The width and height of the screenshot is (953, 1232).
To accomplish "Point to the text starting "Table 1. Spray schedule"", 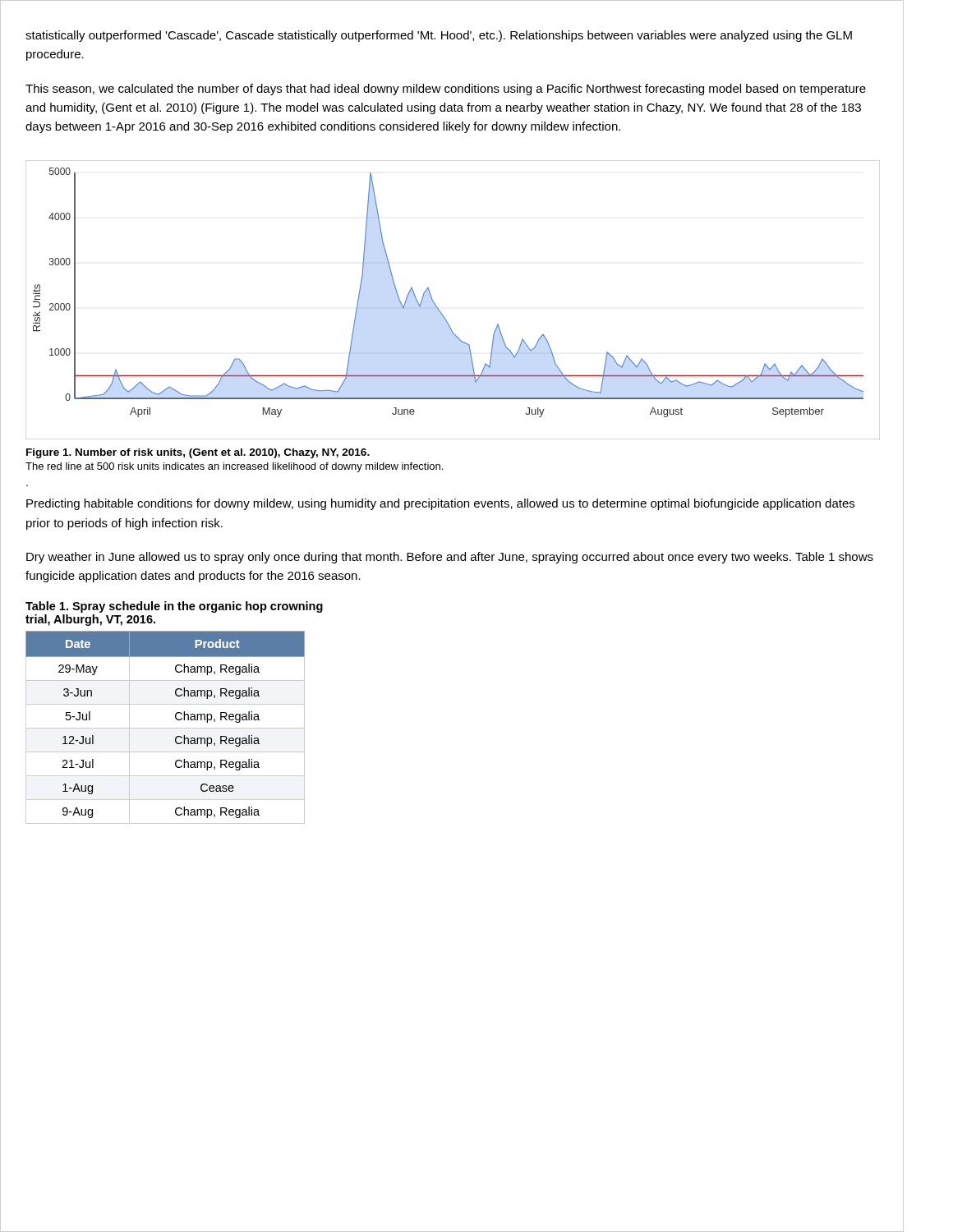I will pyautogui.click(x=174, y=613).
